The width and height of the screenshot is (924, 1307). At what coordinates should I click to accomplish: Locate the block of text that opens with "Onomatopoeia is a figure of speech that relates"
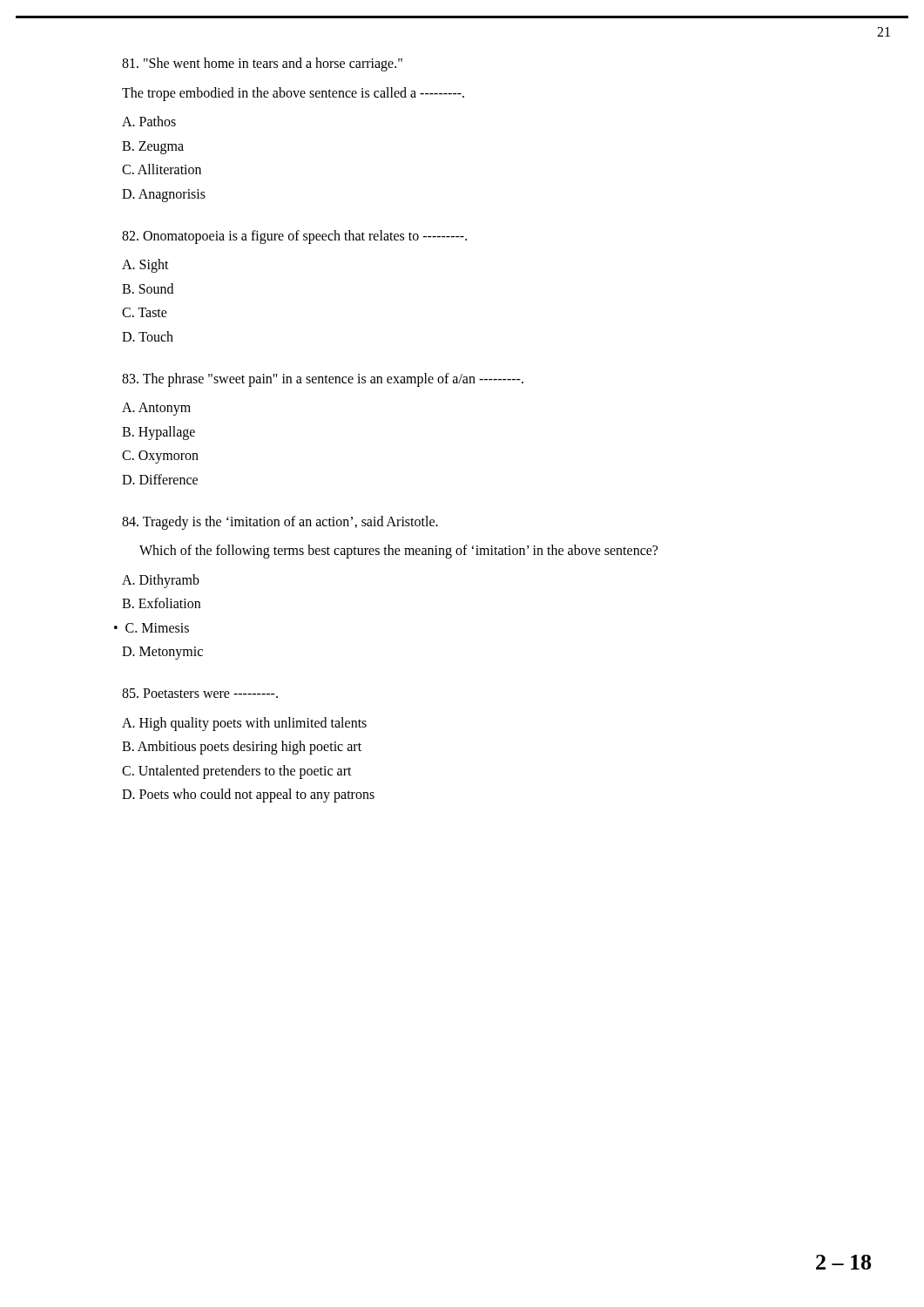pos(295,235)
